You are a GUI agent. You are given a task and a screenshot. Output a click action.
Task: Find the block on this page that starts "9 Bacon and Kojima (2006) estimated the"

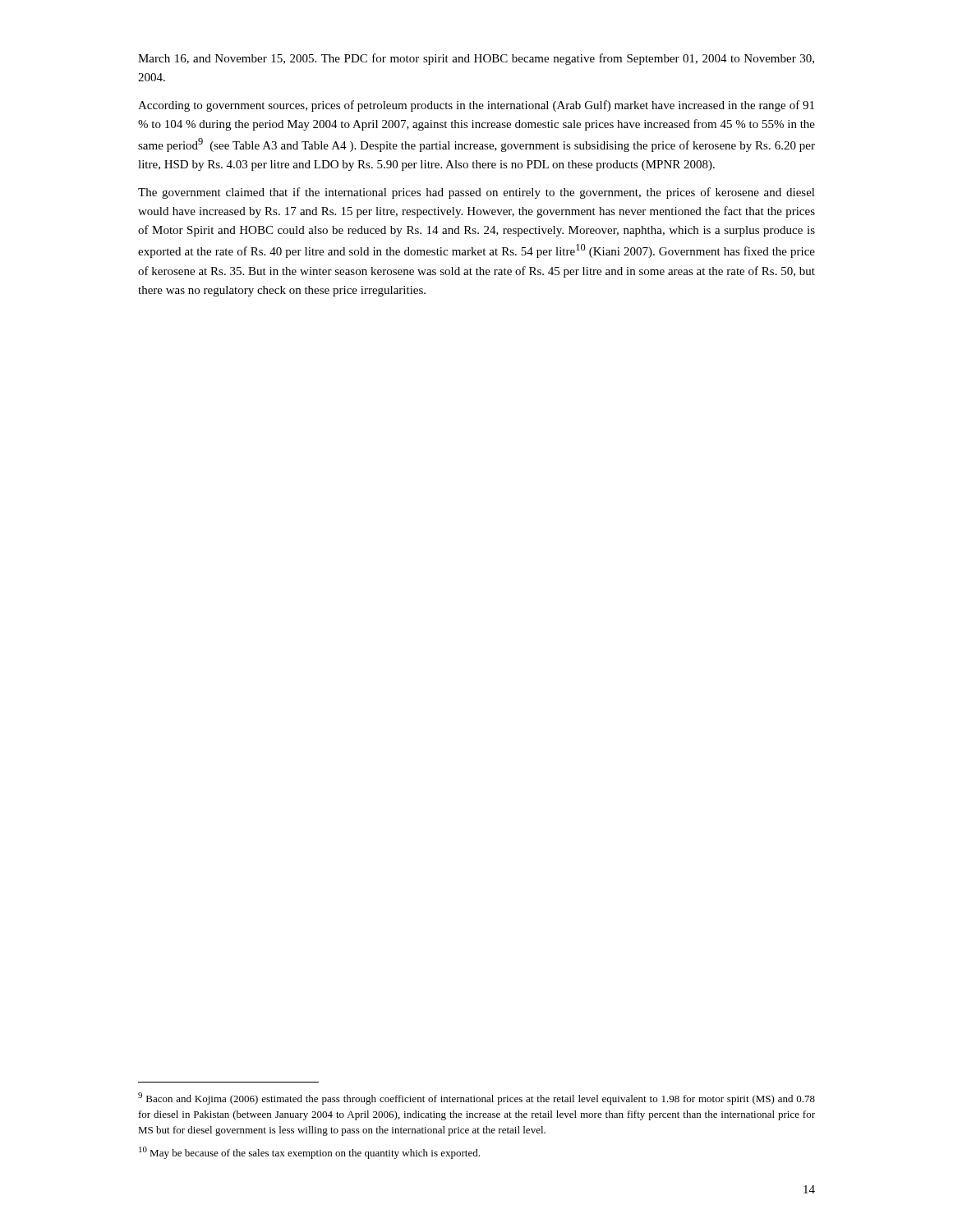pyautogui.click(x=476, y=1113)
